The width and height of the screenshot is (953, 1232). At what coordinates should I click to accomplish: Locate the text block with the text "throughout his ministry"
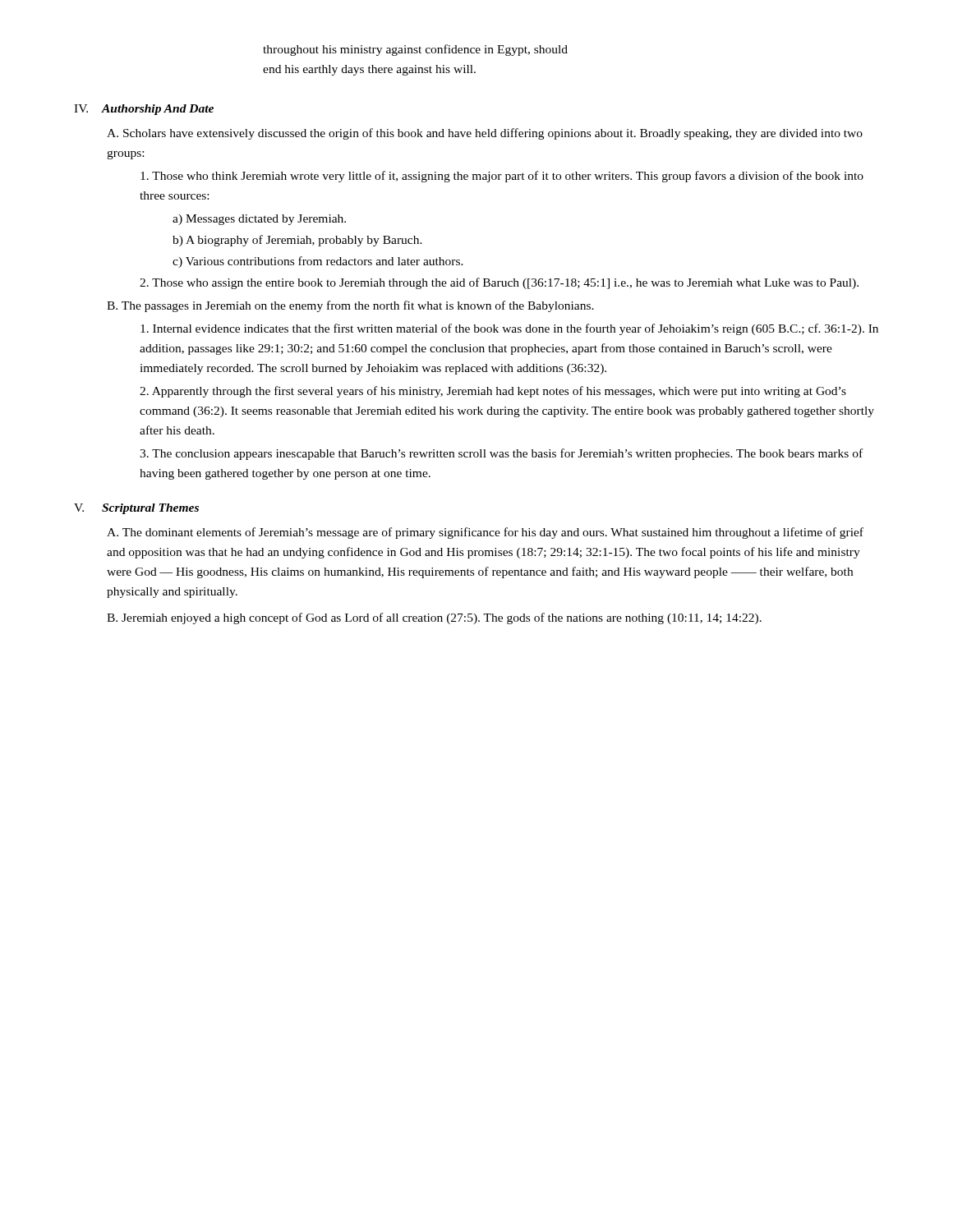415,59
